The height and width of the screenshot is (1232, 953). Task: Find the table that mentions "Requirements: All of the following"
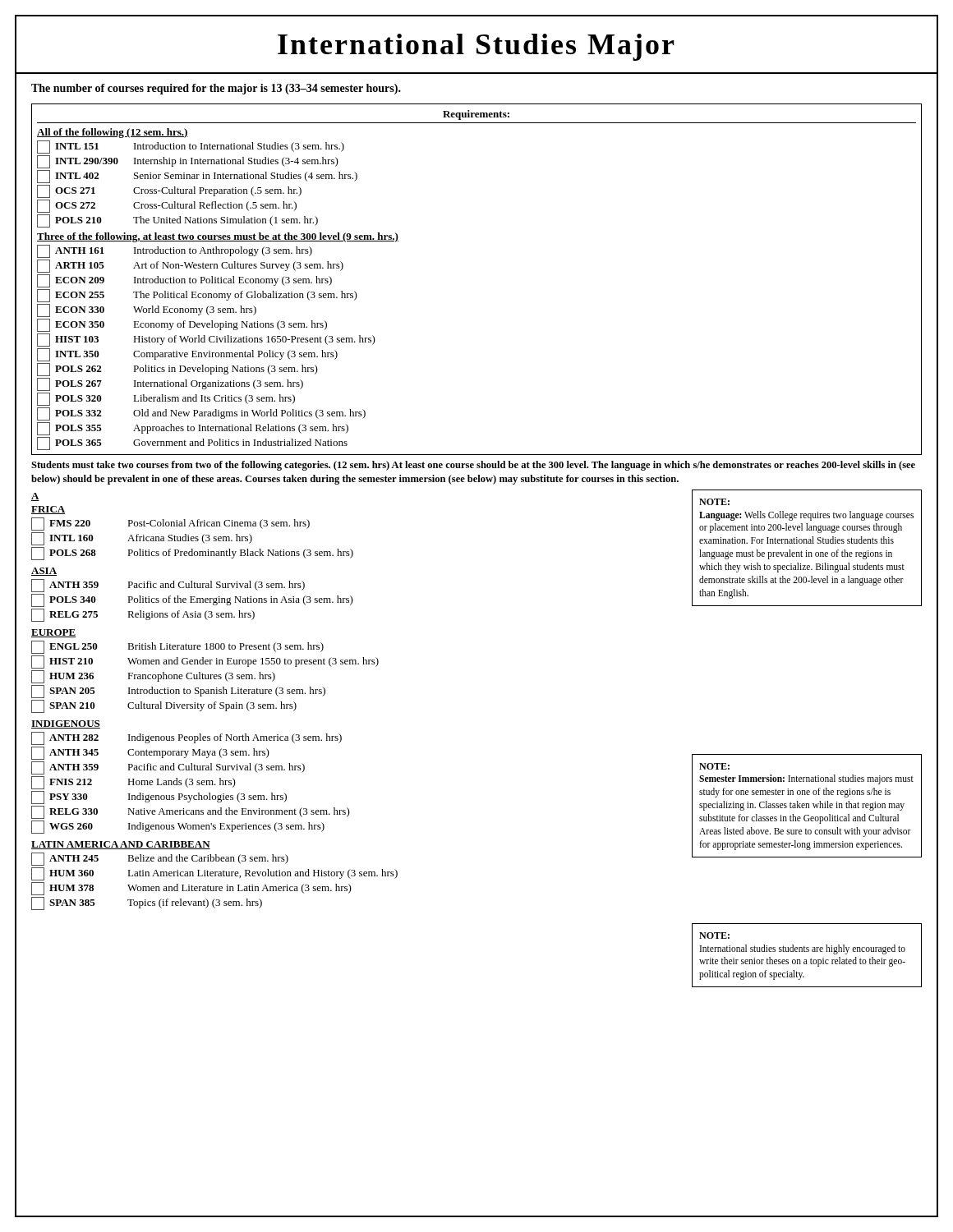pos(476,279)
